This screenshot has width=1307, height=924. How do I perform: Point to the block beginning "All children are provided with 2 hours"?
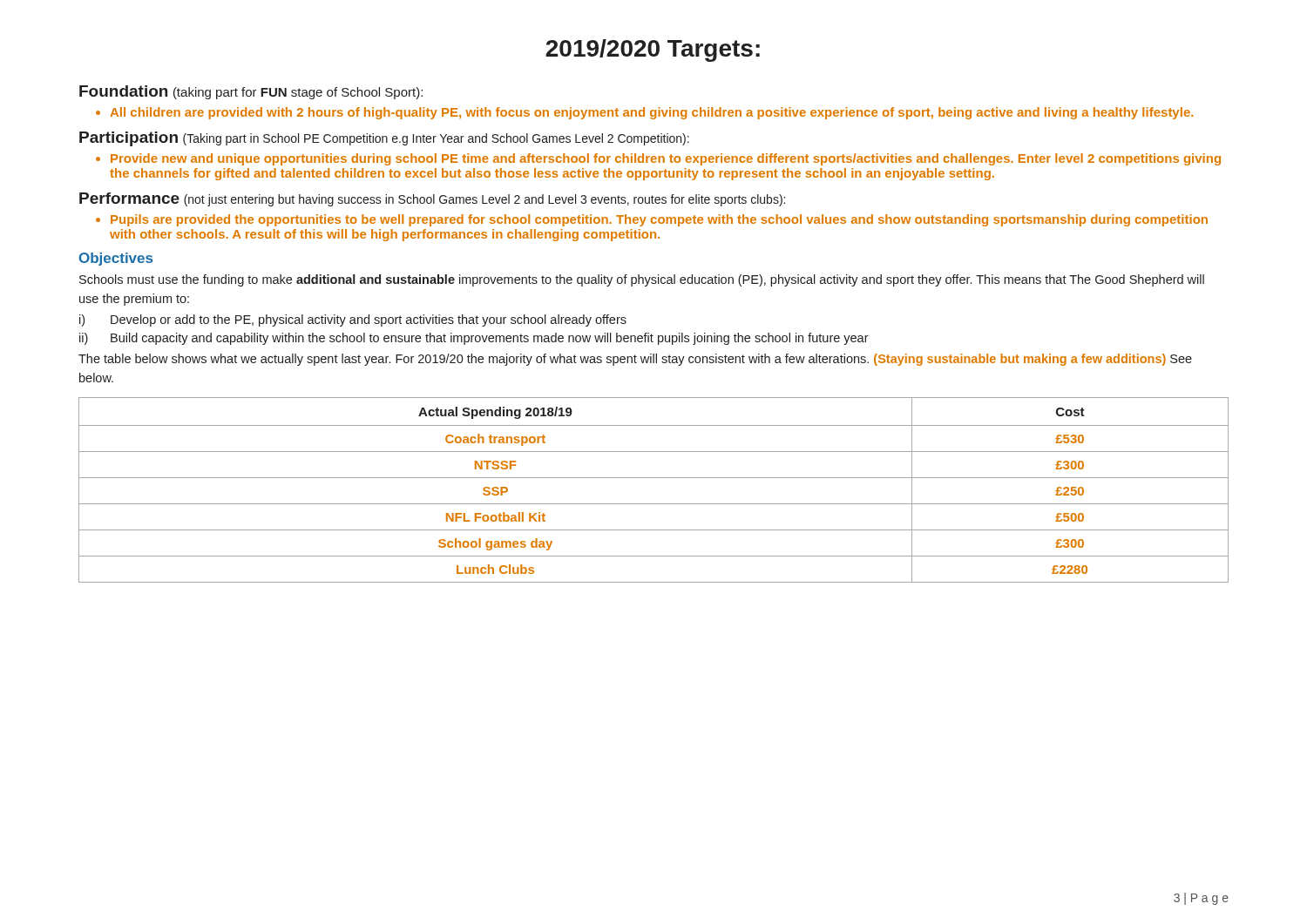click(652, 112)
